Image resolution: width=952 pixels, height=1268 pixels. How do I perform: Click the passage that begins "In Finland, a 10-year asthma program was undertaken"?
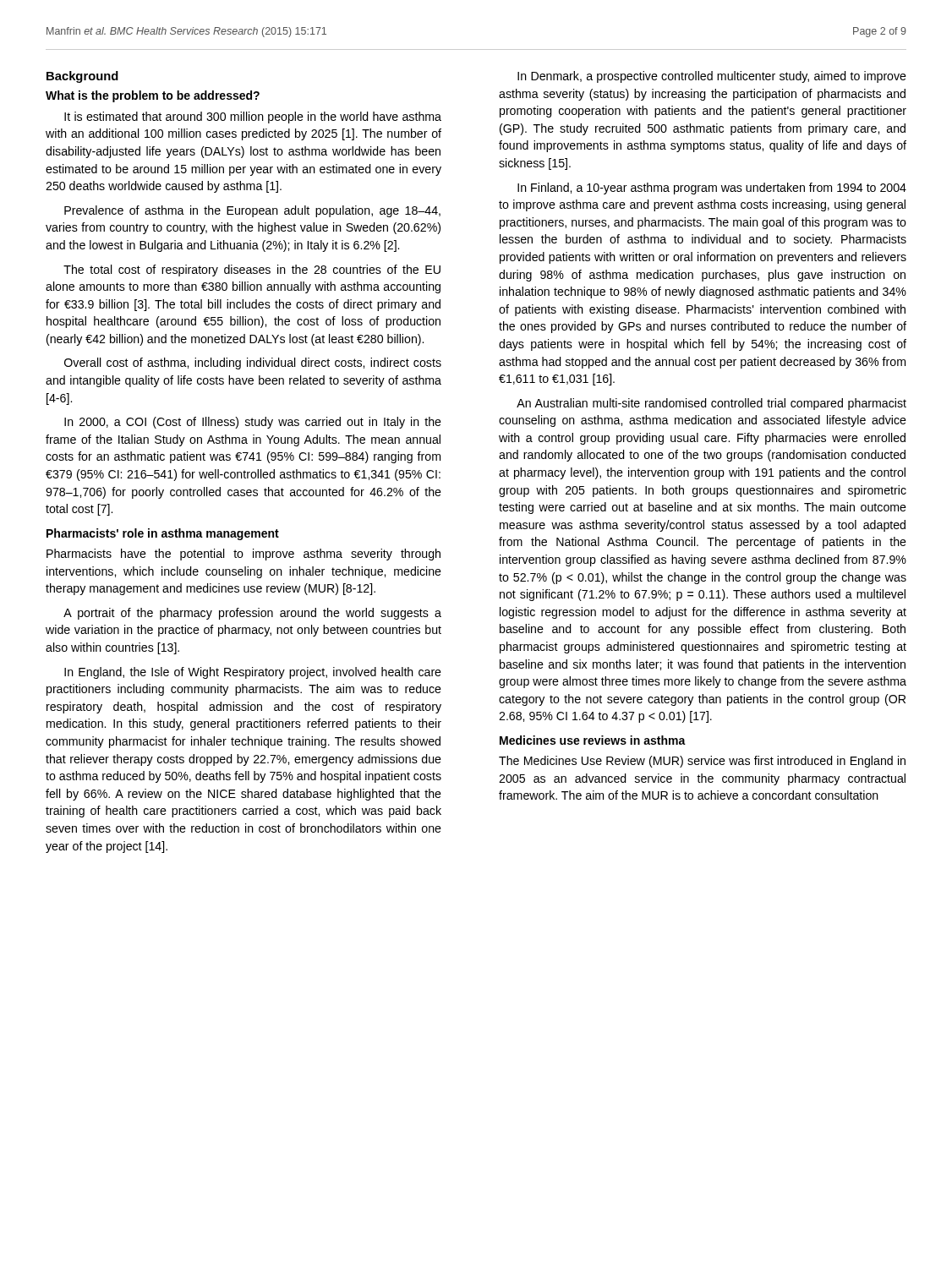pos(703,283)
